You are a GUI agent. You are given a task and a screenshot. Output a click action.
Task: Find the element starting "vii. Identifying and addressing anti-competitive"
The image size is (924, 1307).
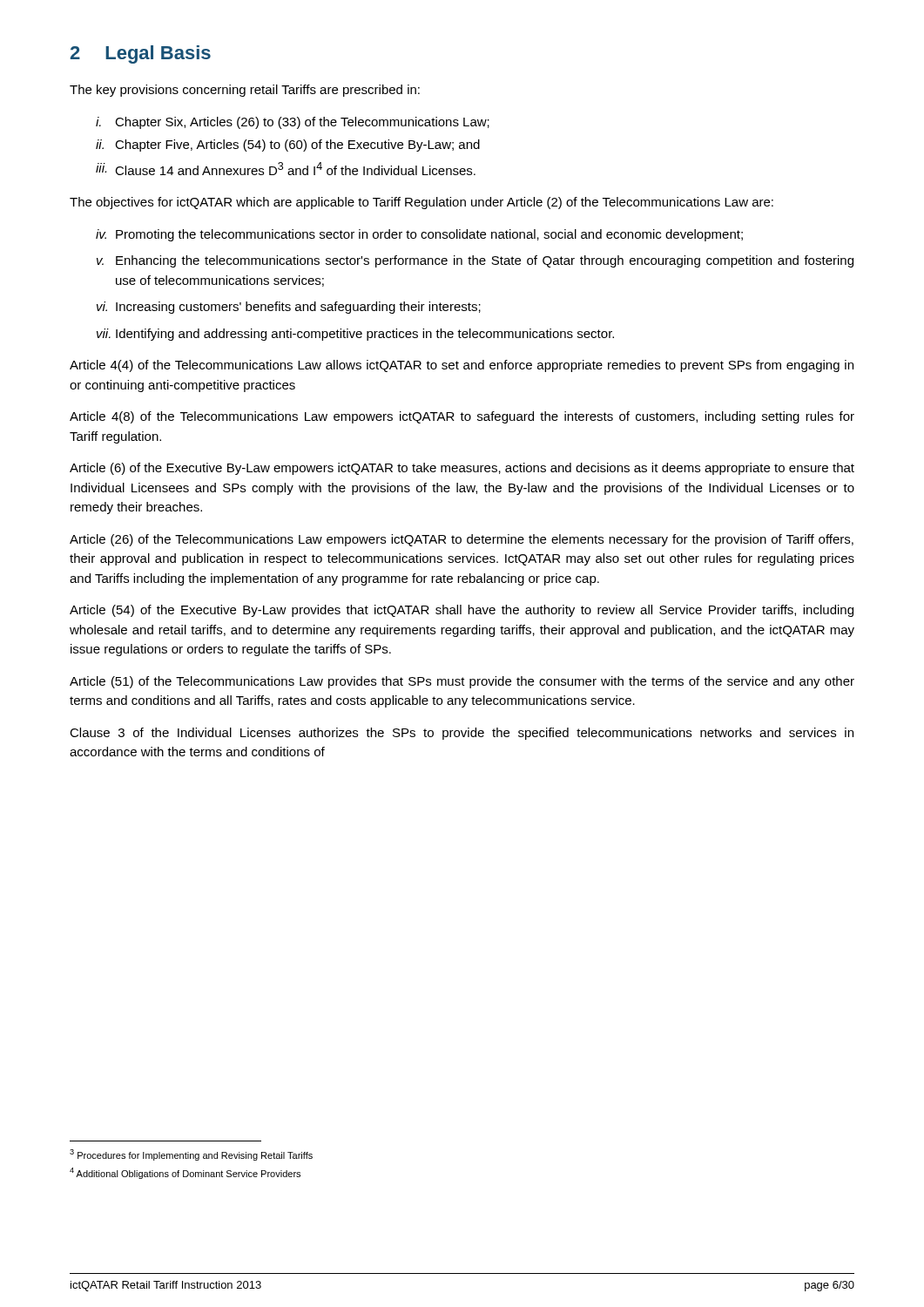coord(462,334)
